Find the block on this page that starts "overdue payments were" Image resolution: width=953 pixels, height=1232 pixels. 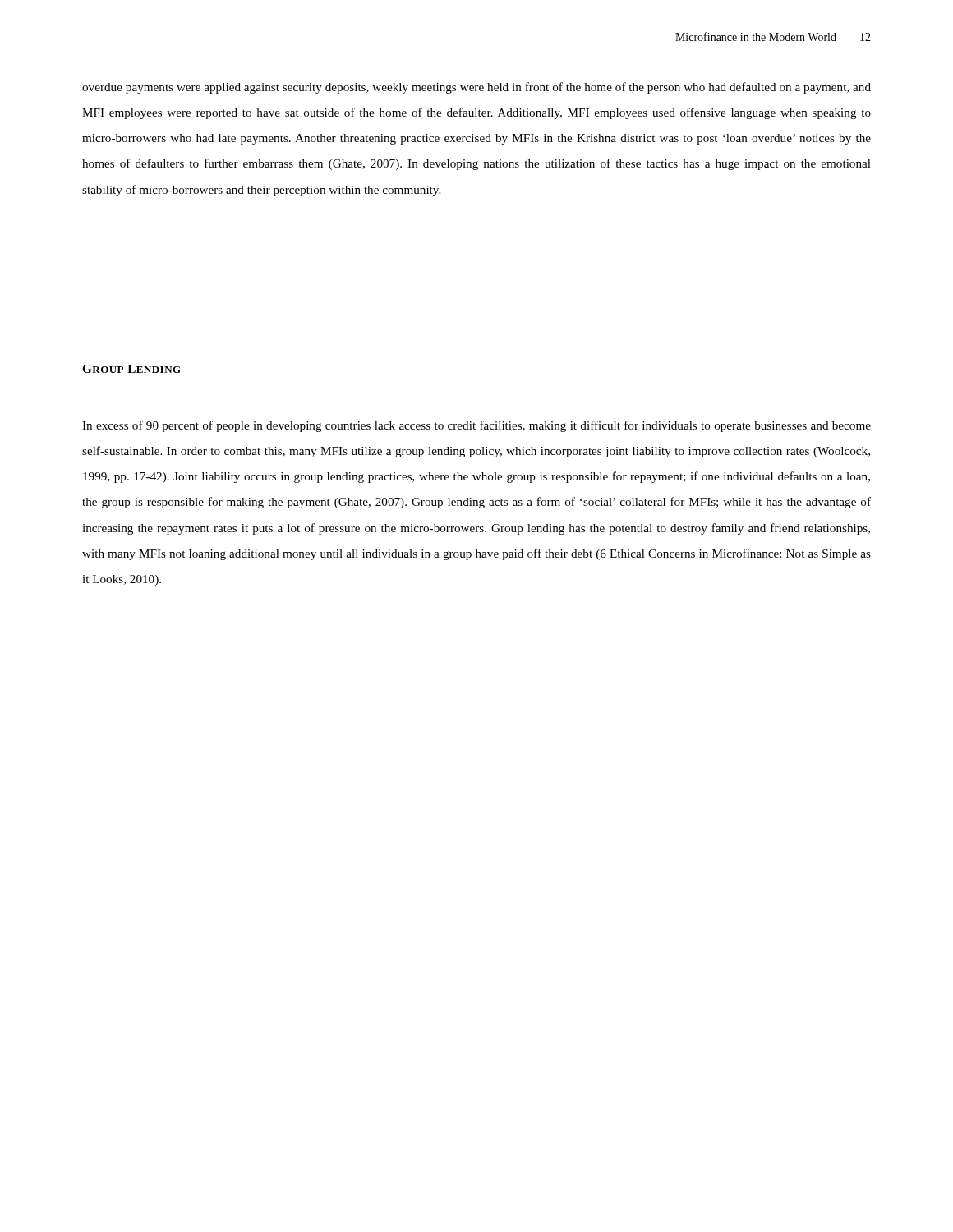tap(476, 138)
